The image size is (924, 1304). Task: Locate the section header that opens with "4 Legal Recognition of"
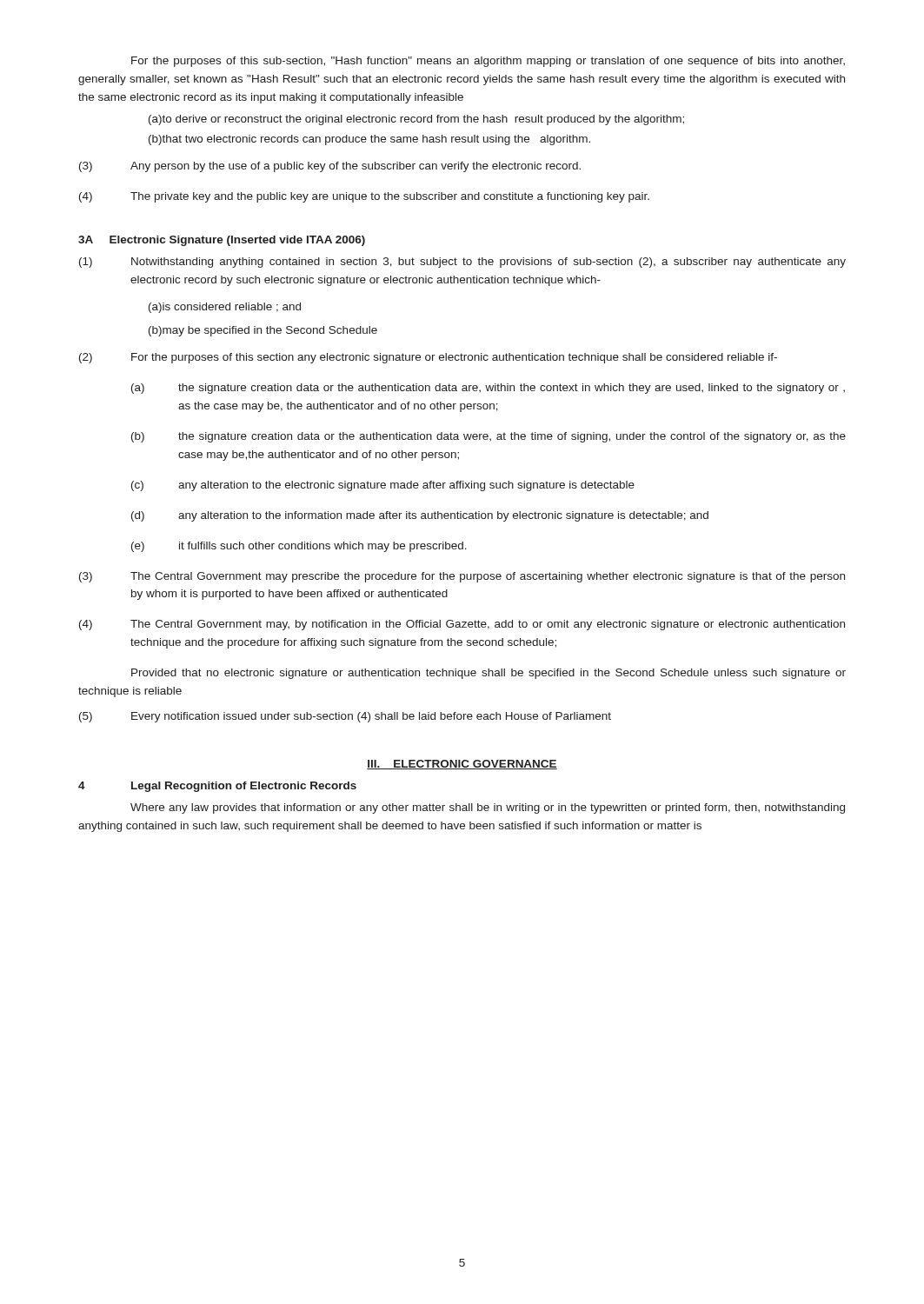click(217, 785)
